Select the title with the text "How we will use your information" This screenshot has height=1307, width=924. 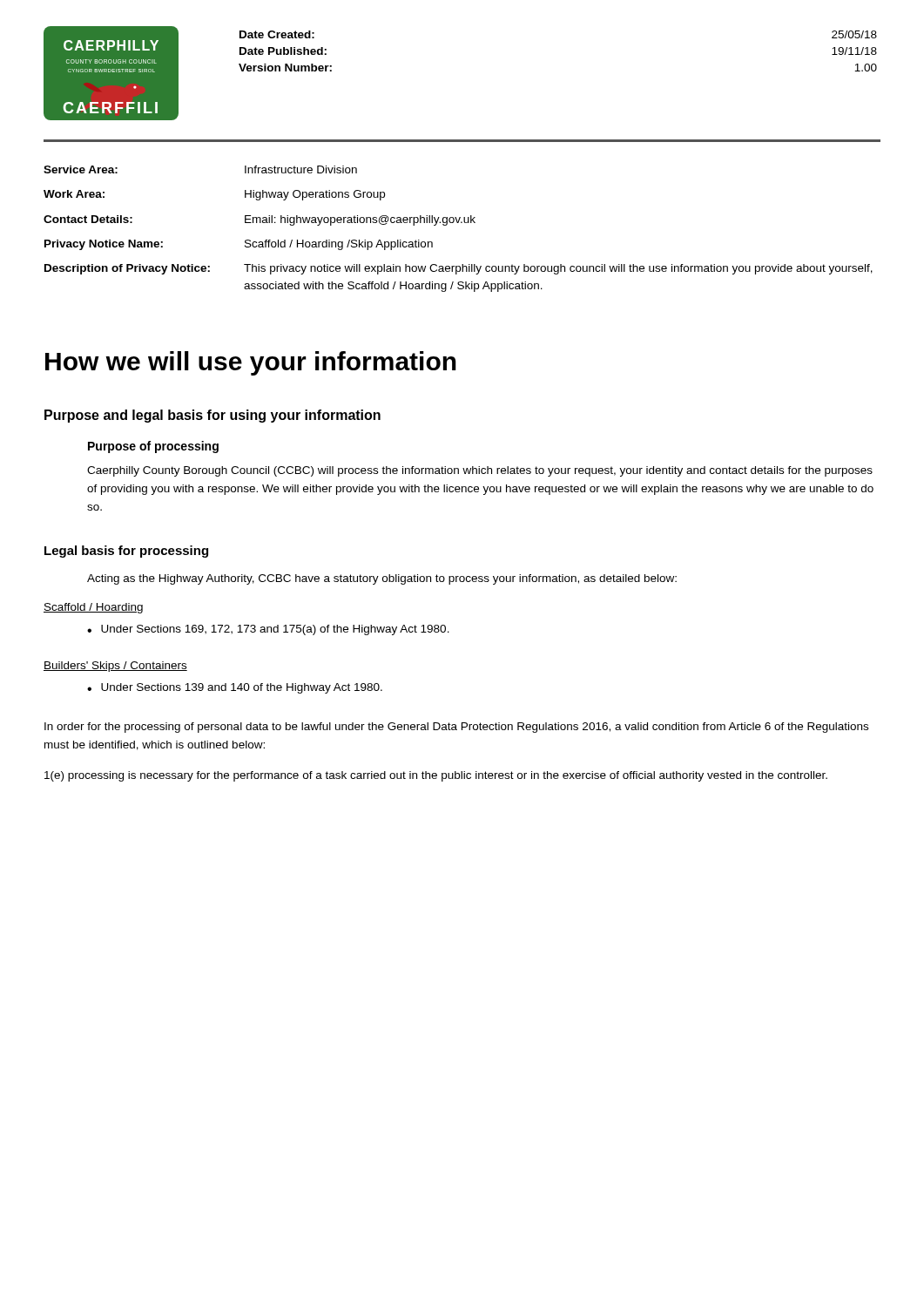462,362
